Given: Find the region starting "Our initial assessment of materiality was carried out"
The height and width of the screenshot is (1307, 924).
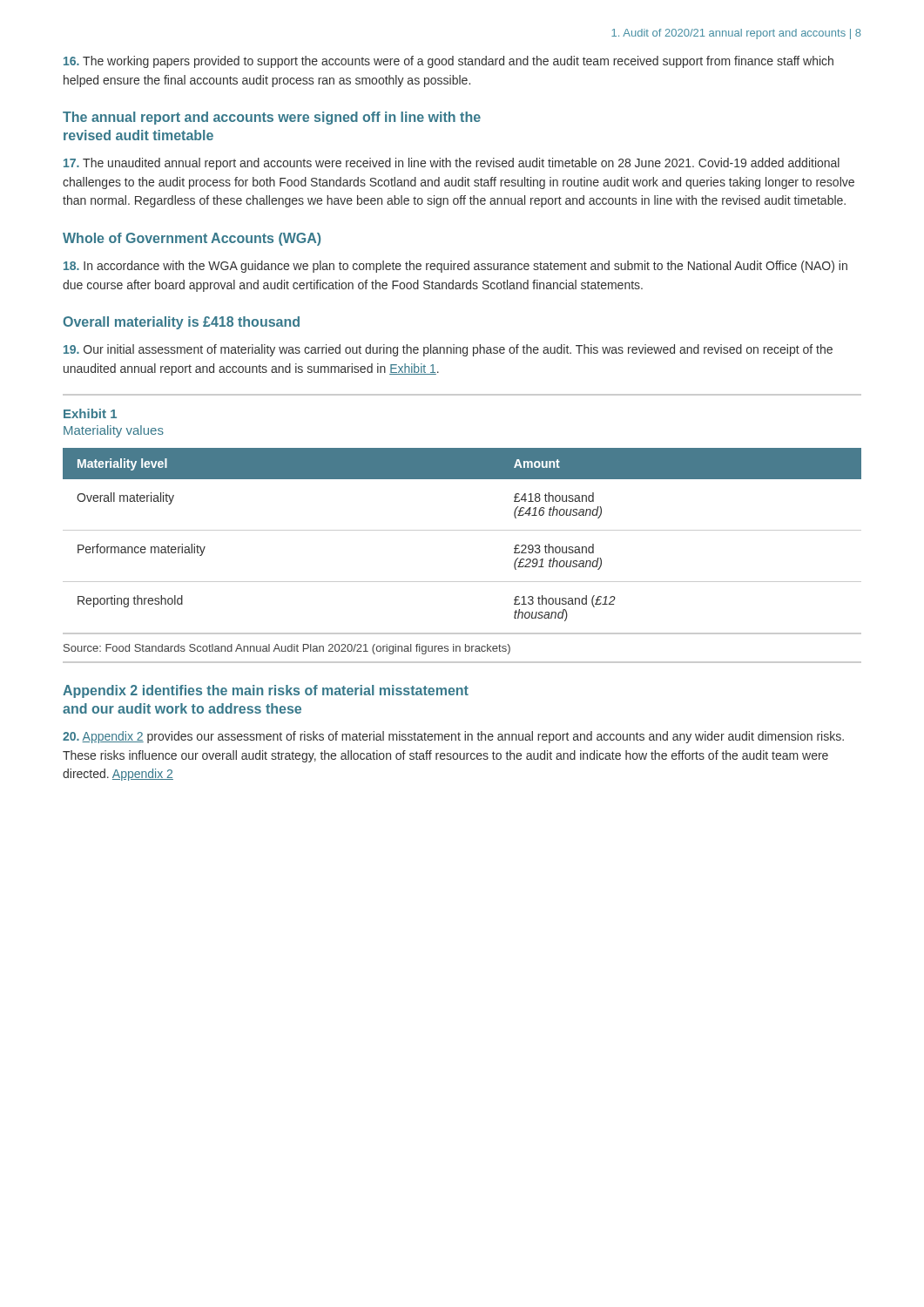Looking at the screenshot, I should pos(448,359).
